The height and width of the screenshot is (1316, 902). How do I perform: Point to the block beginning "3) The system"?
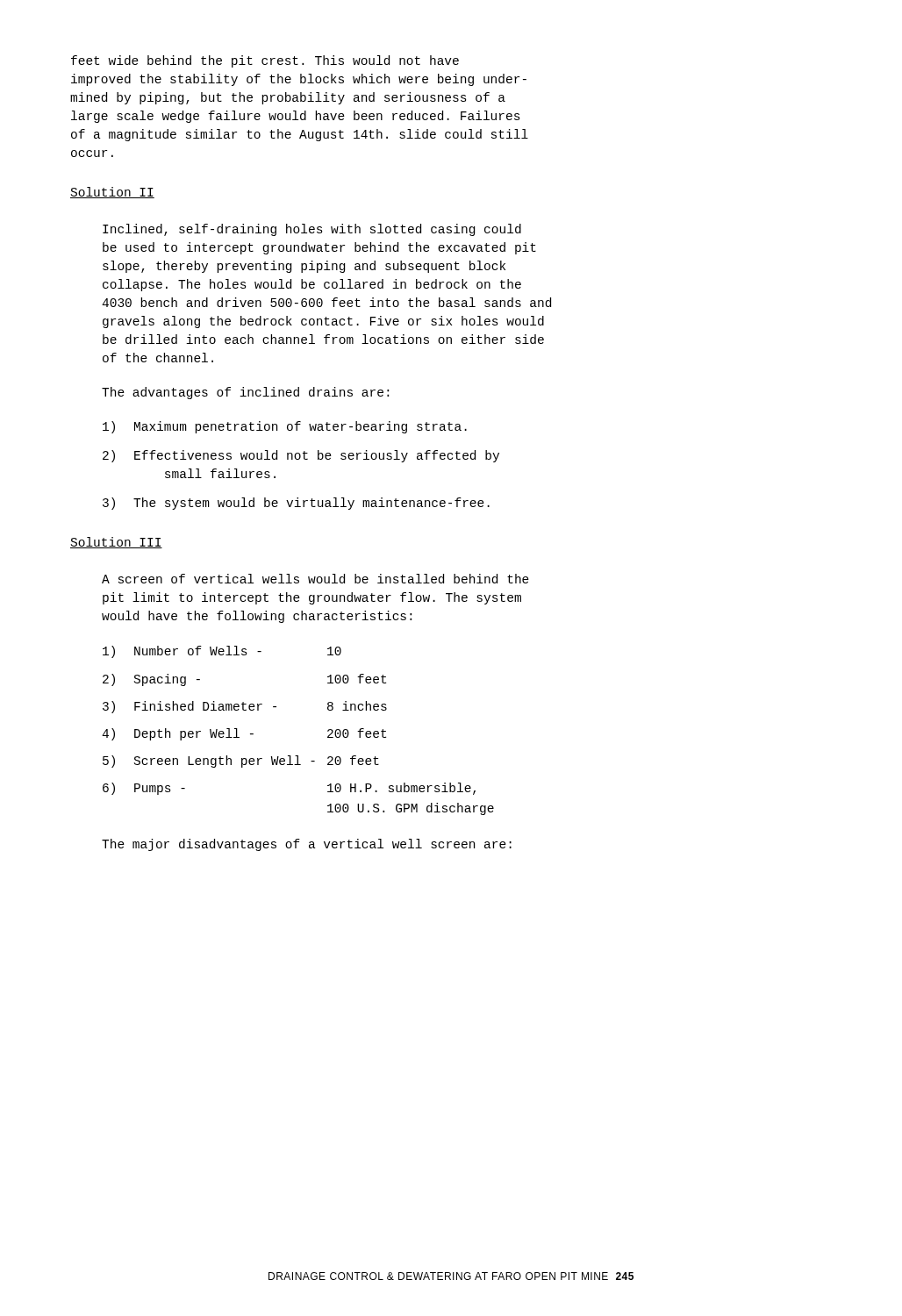[x=467, y=504]
